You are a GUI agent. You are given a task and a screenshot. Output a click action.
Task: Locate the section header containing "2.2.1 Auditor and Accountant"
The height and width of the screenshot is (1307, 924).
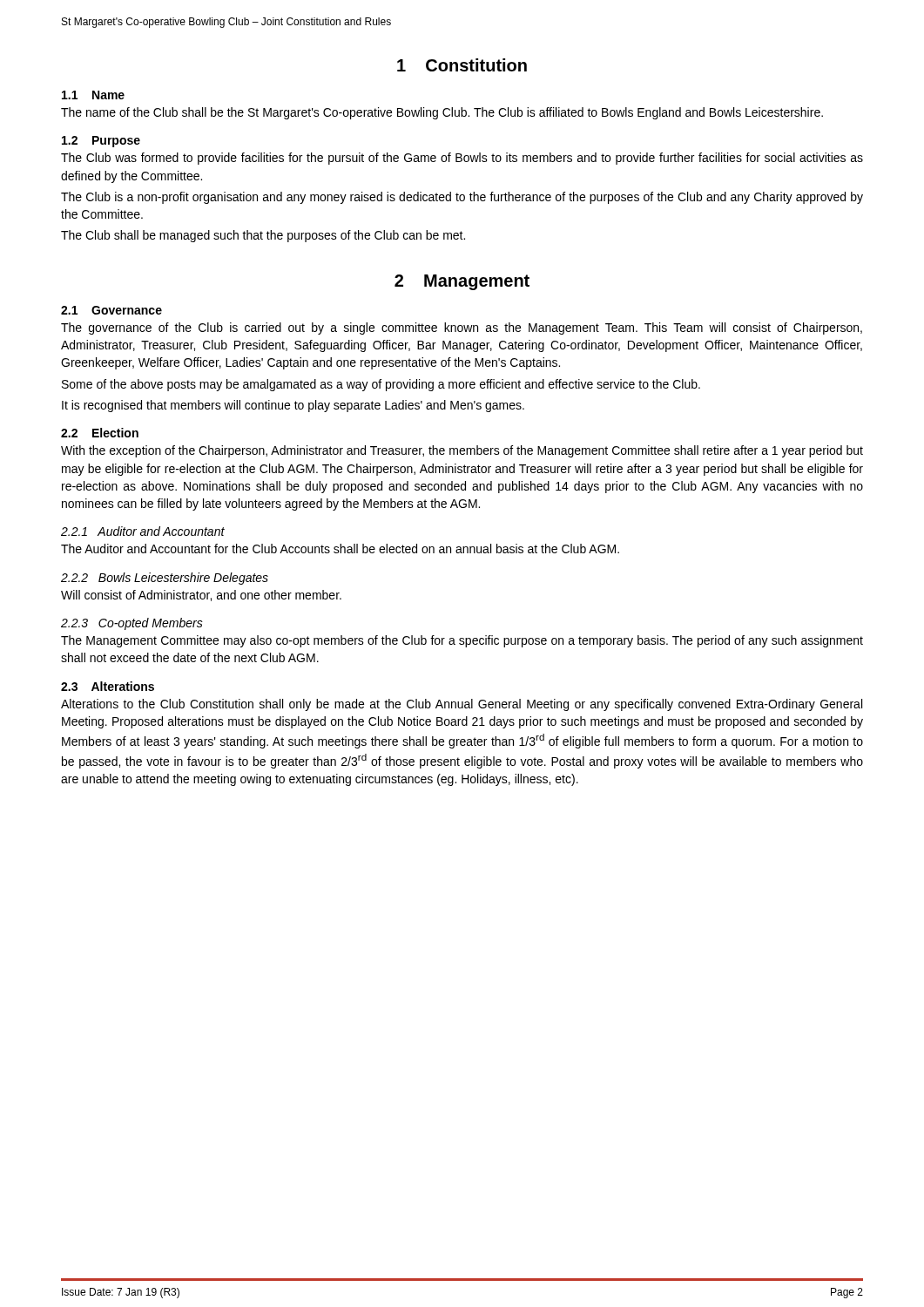143,532
